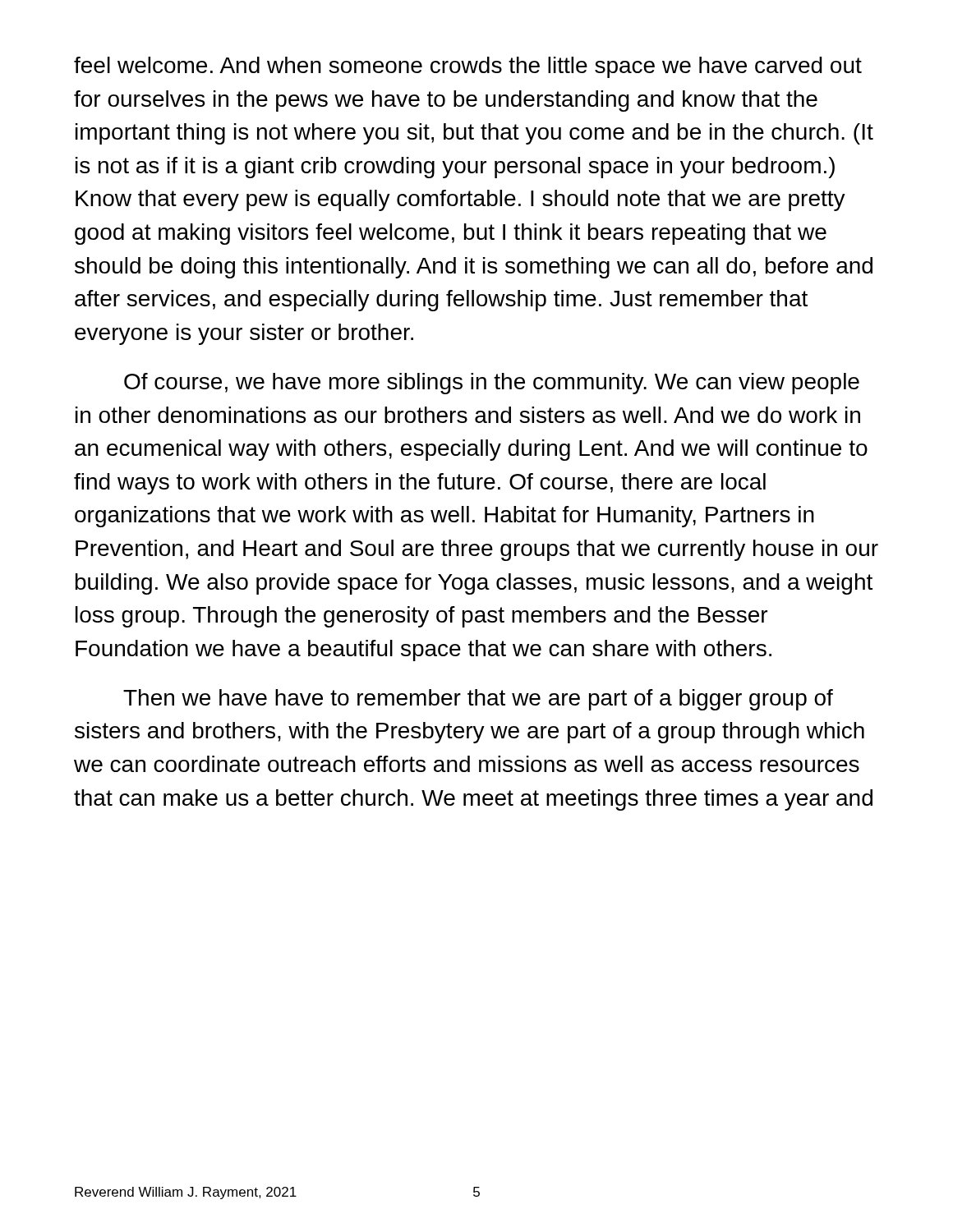Locate the text block starting "feel welcome. And when someone crowds"
The image size is (953, 1232).
pos(474,199)
